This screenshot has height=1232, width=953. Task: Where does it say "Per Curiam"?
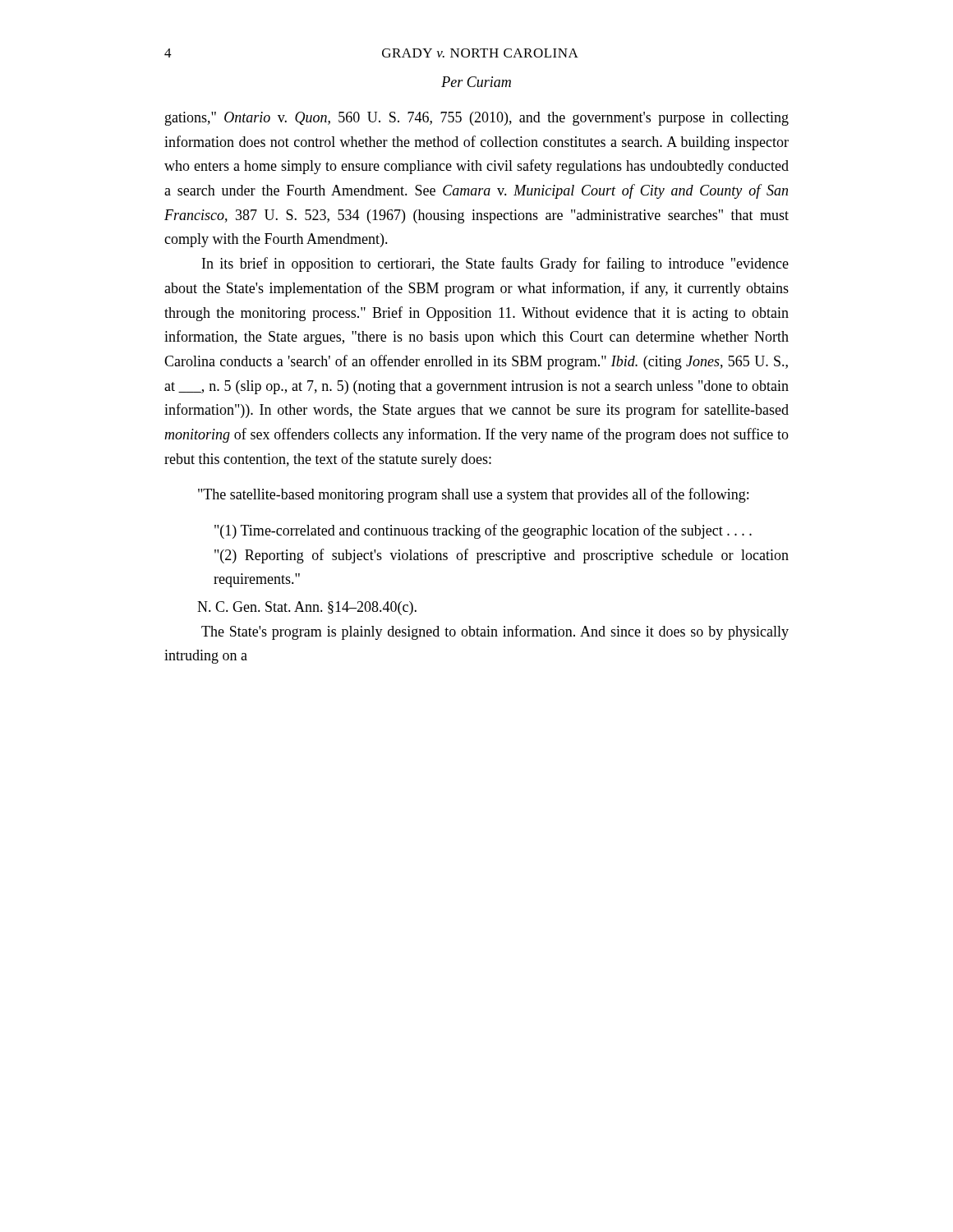(x=476, y=82)
